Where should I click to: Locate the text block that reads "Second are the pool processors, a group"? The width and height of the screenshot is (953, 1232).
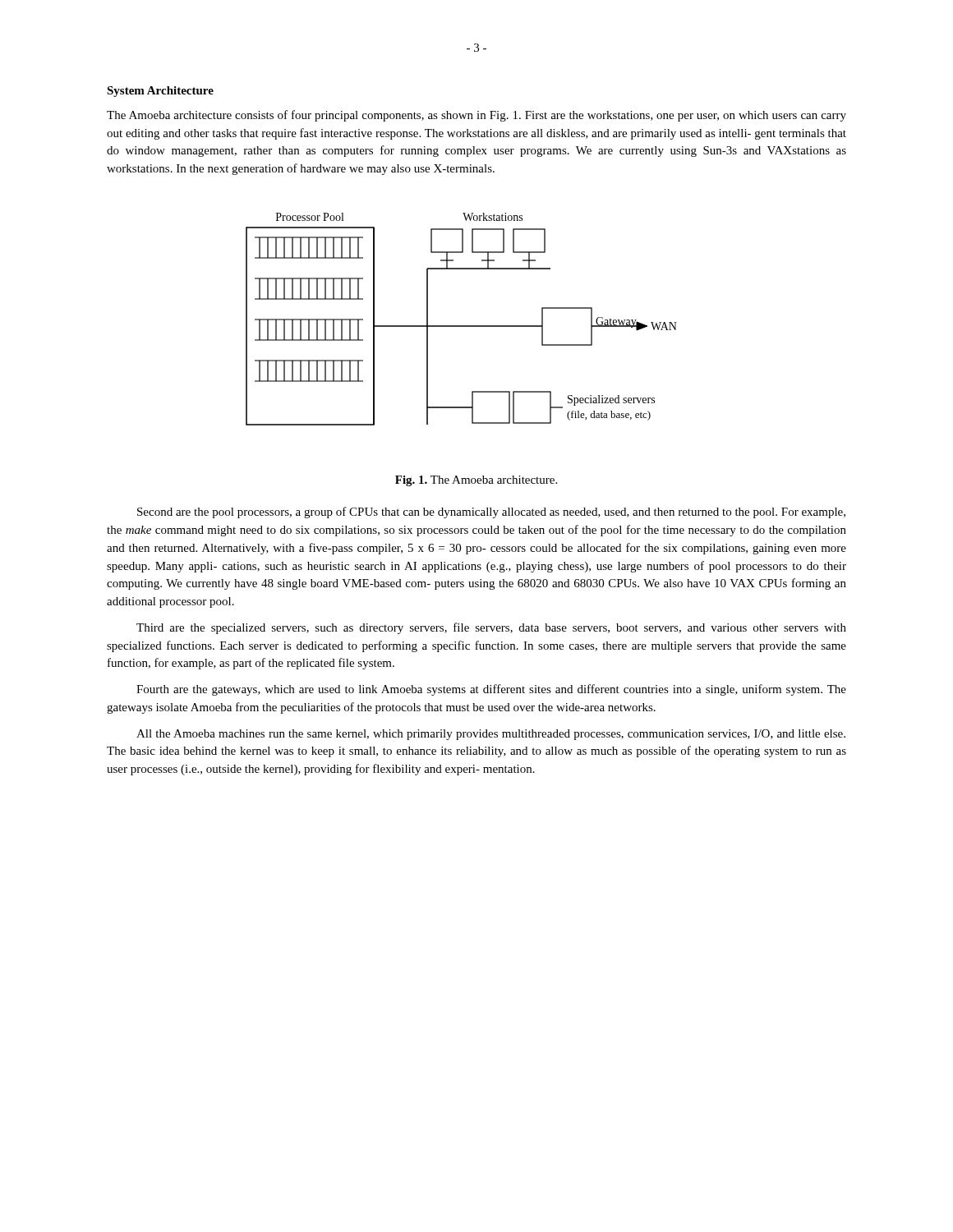[x=476, y=557]
